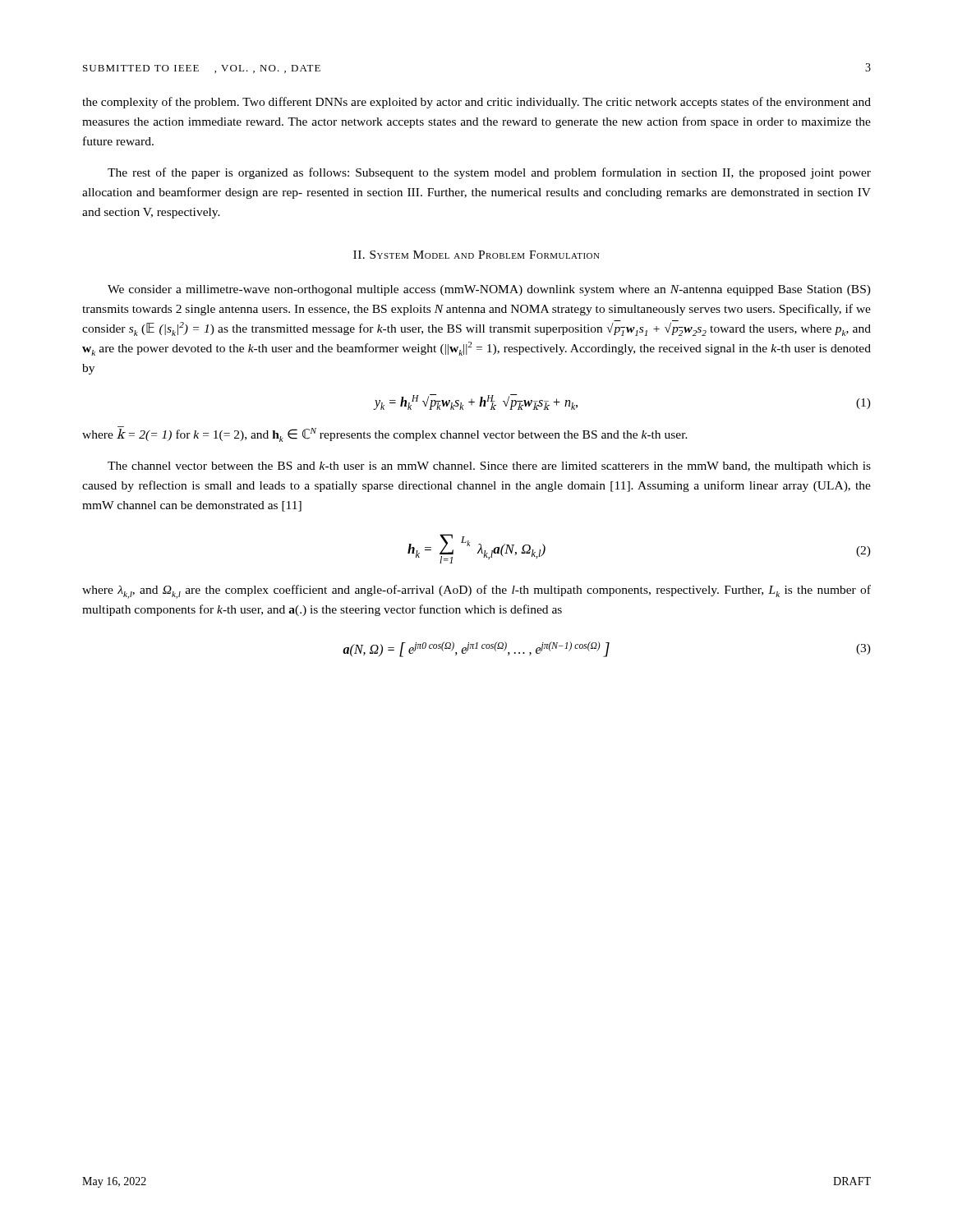
Task: Locate a section header
Action: coord(476,254)
